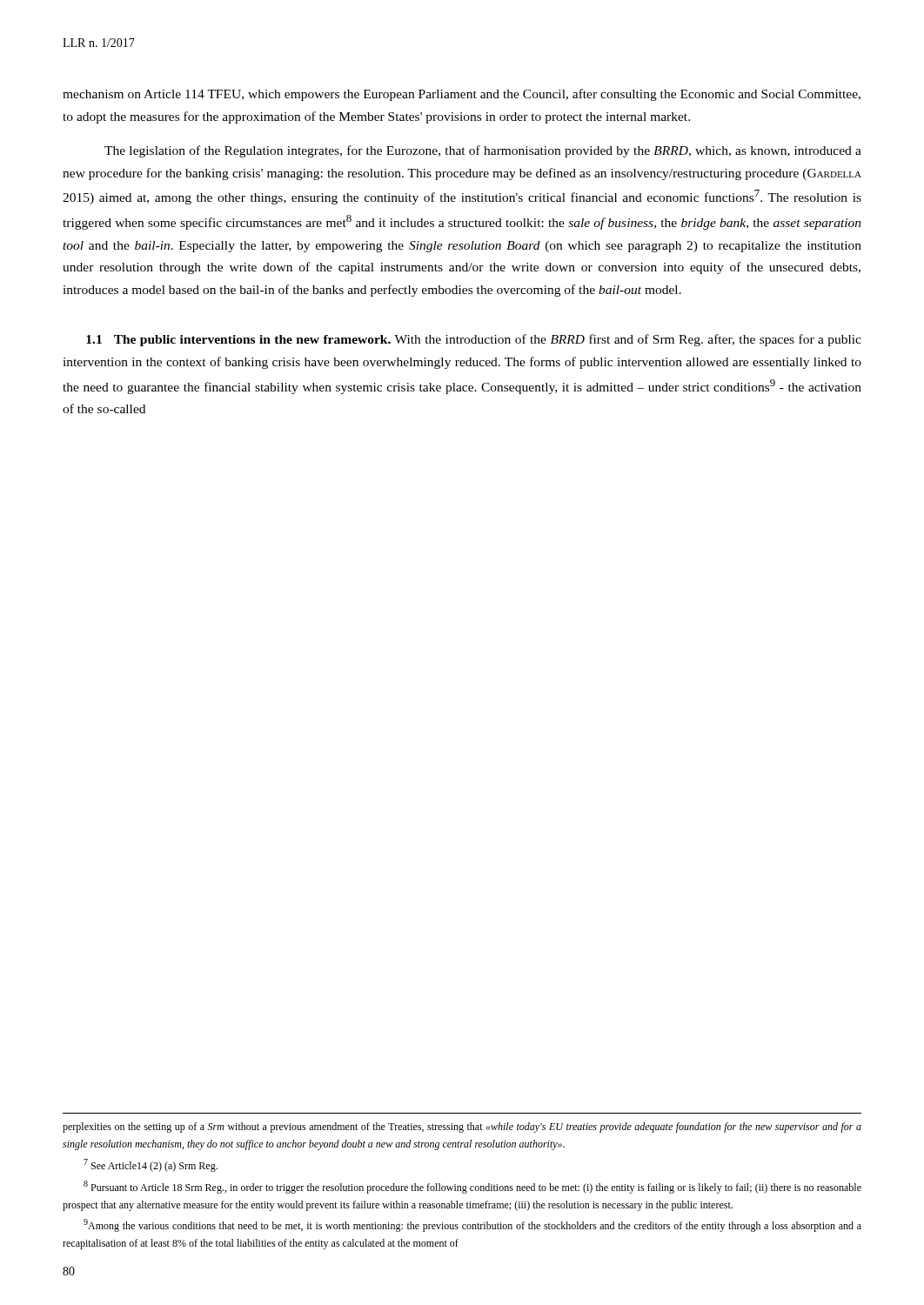Locate the element starting "mechanism on Article 114 TFEU,"
The width and height of the screenshot is (924, 1305).
(462, 105)
